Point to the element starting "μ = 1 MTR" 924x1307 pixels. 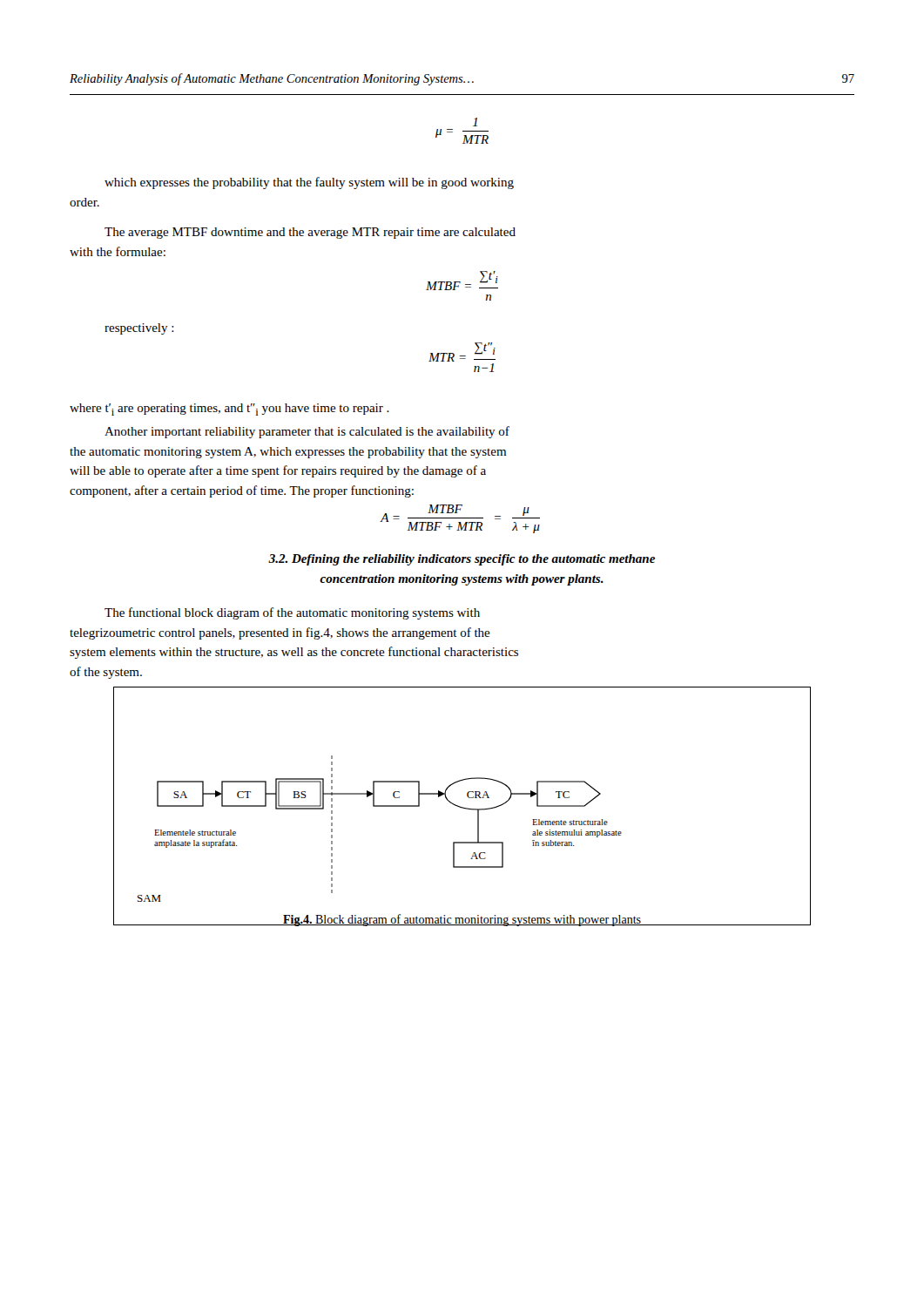pyautogui.click(x=462, y=131)
